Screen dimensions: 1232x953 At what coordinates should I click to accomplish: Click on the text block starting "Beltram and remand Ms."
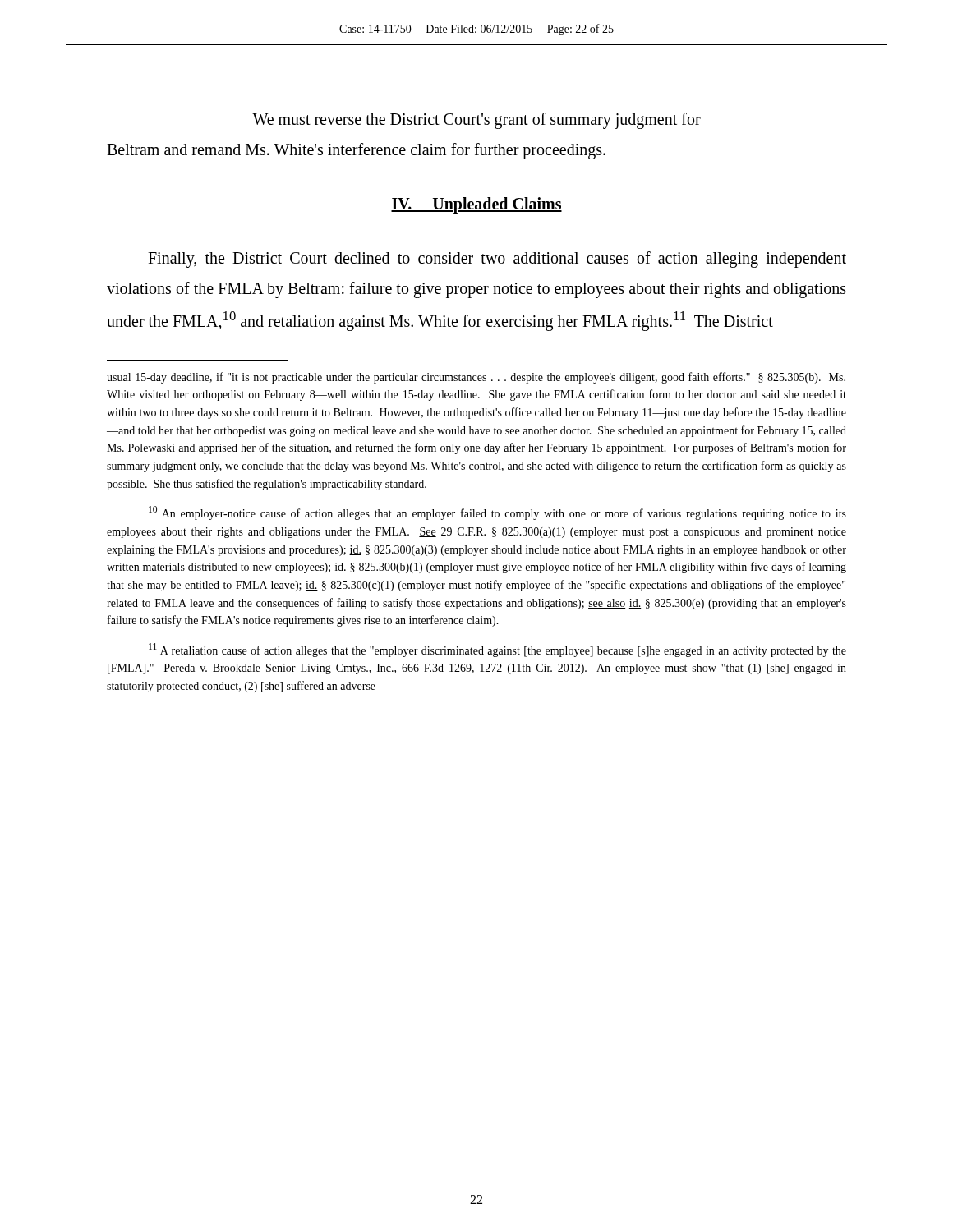[357, 150]
